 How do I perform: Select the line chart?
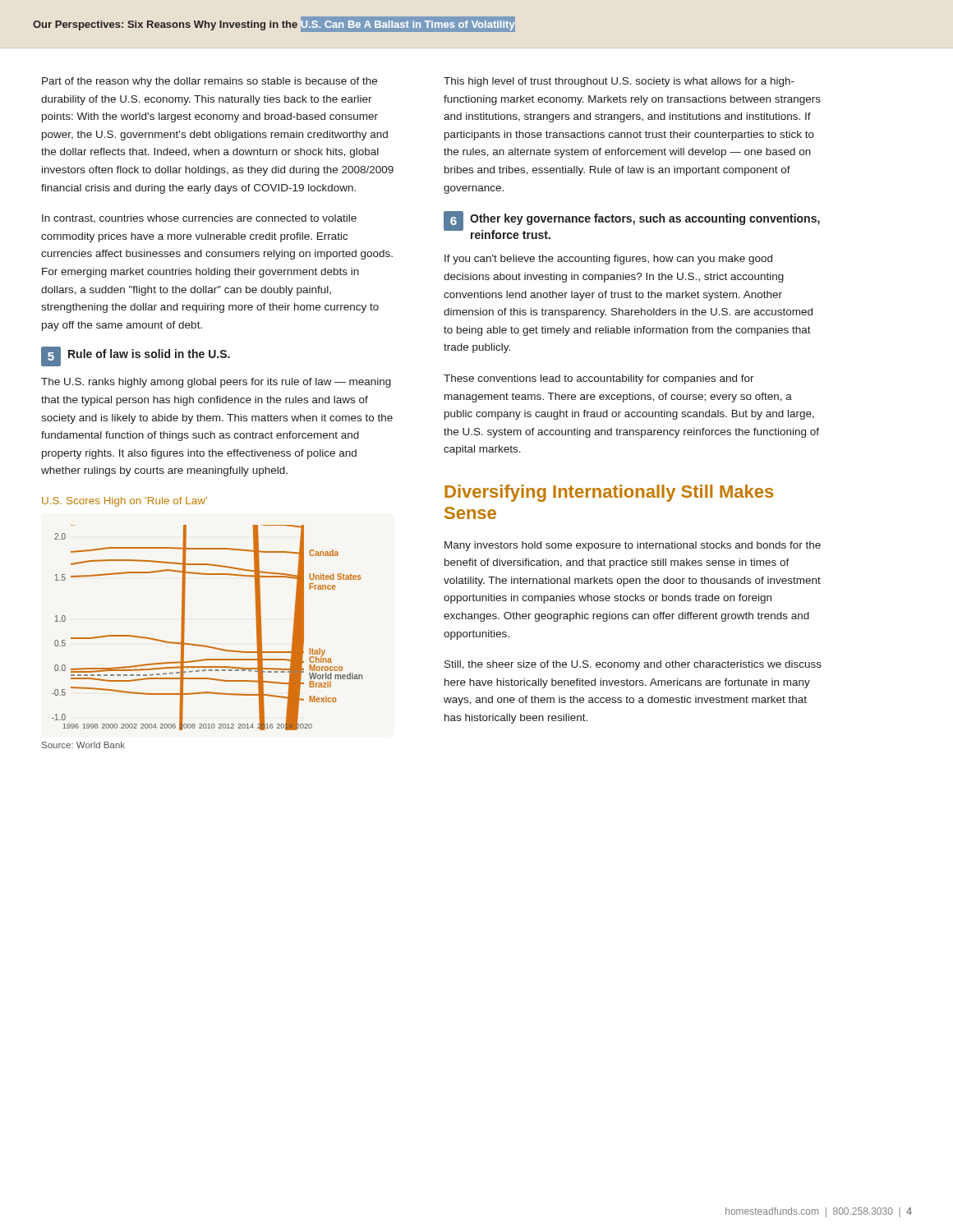pyautogui.click(x=218, y=625)
